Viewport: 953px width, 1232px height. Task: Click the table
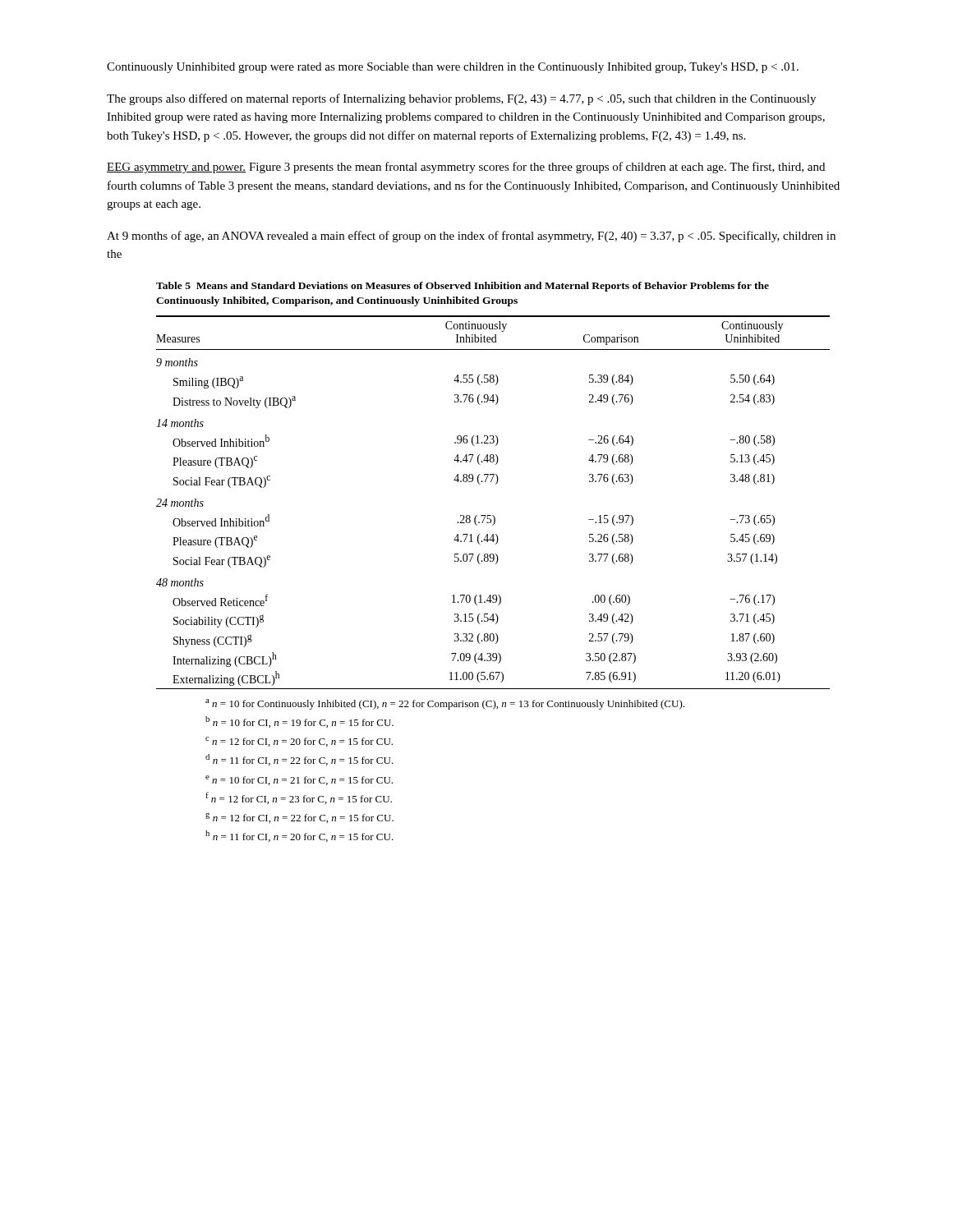coord(493,502)
